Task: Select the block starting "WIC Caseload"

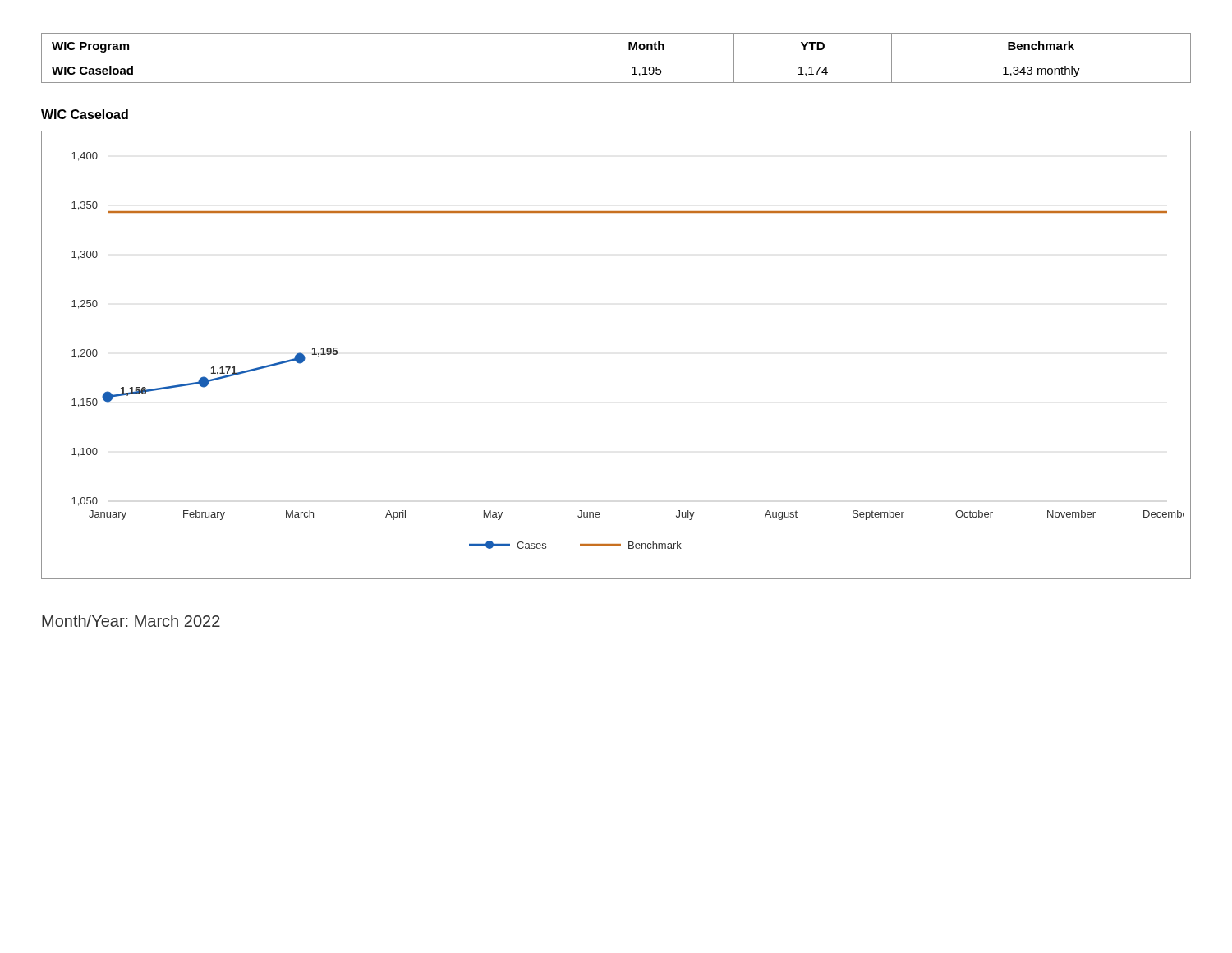Action: tap(85, 115)
